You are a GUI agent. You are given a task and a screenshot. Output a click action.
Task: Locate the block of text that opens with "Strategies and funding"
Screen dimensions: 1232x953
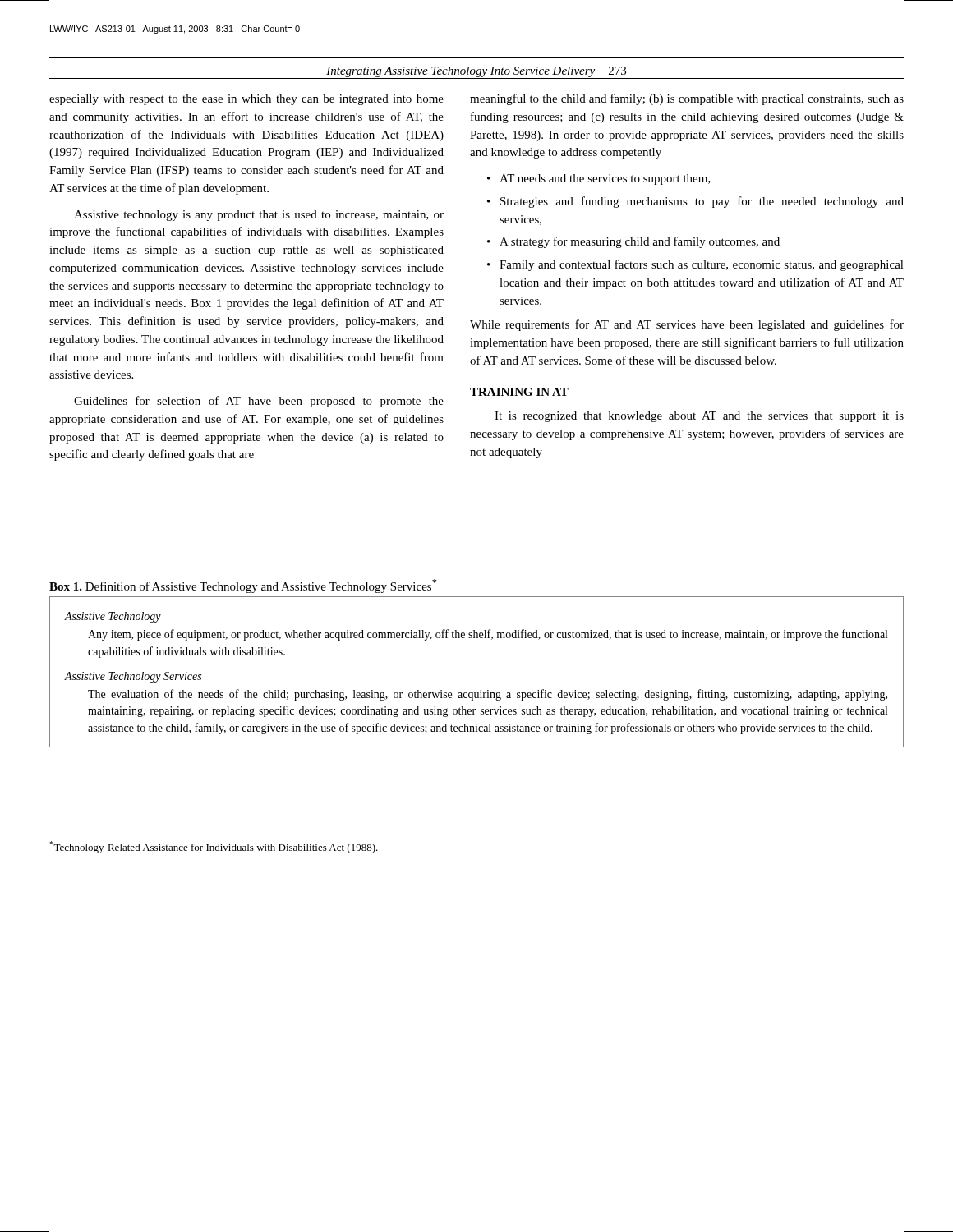pyautogui.click(x=702, y=210)
